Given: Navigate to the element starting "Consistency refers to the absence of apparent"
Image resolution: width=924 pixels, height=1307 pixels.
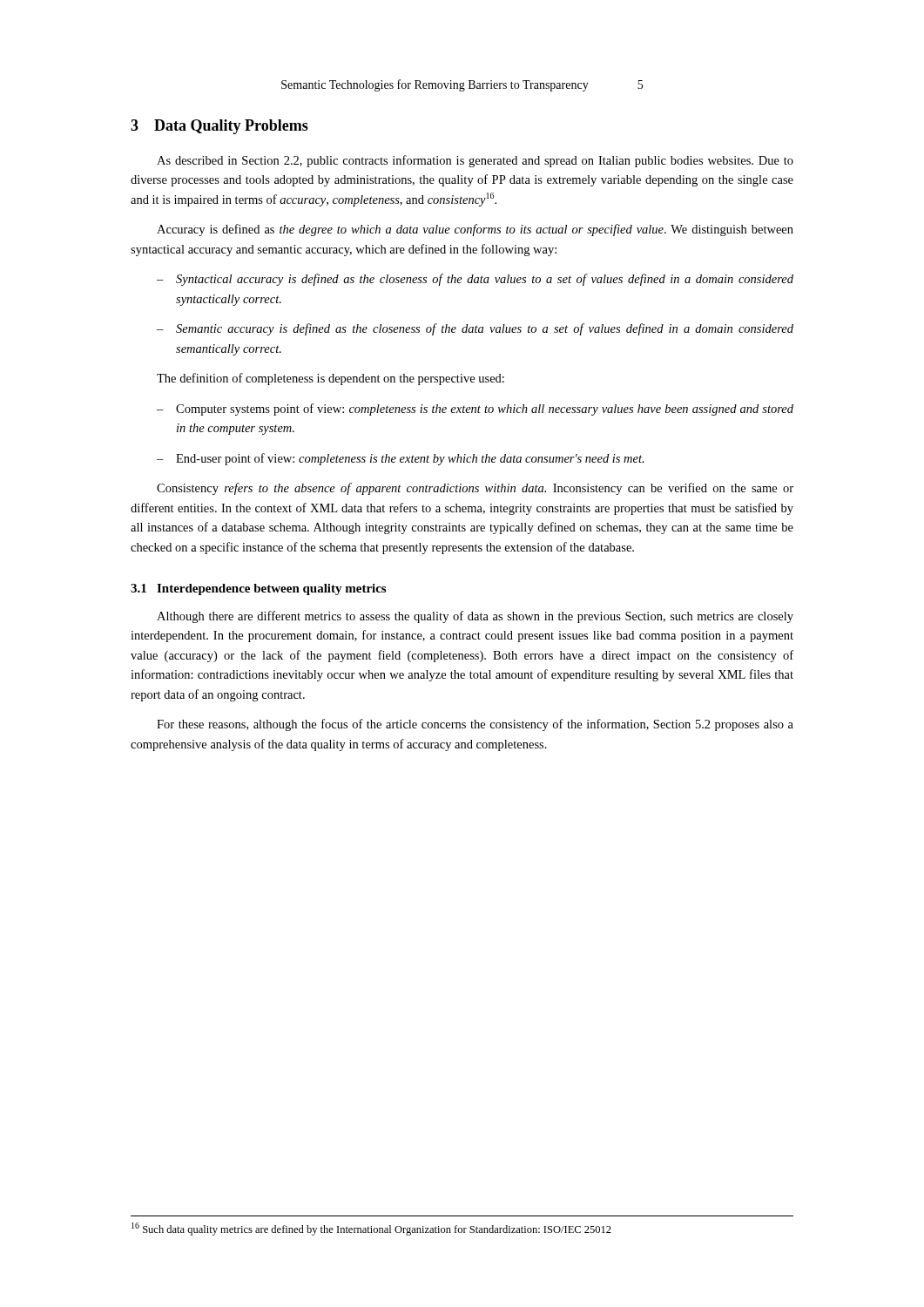Looking at the screenshot, I should click(462, 518).
